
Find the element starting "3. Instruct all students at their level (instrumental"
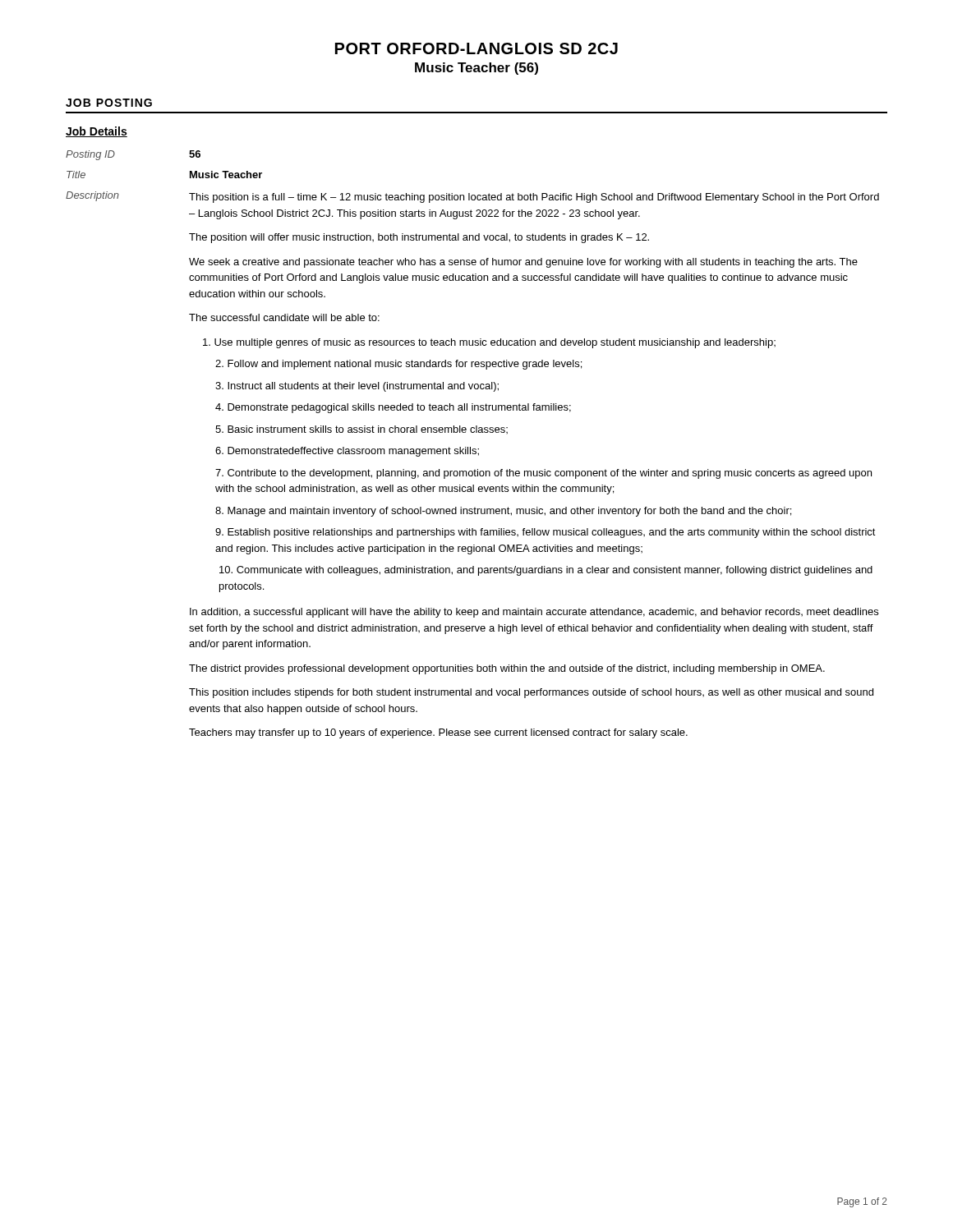pos(357,385)
